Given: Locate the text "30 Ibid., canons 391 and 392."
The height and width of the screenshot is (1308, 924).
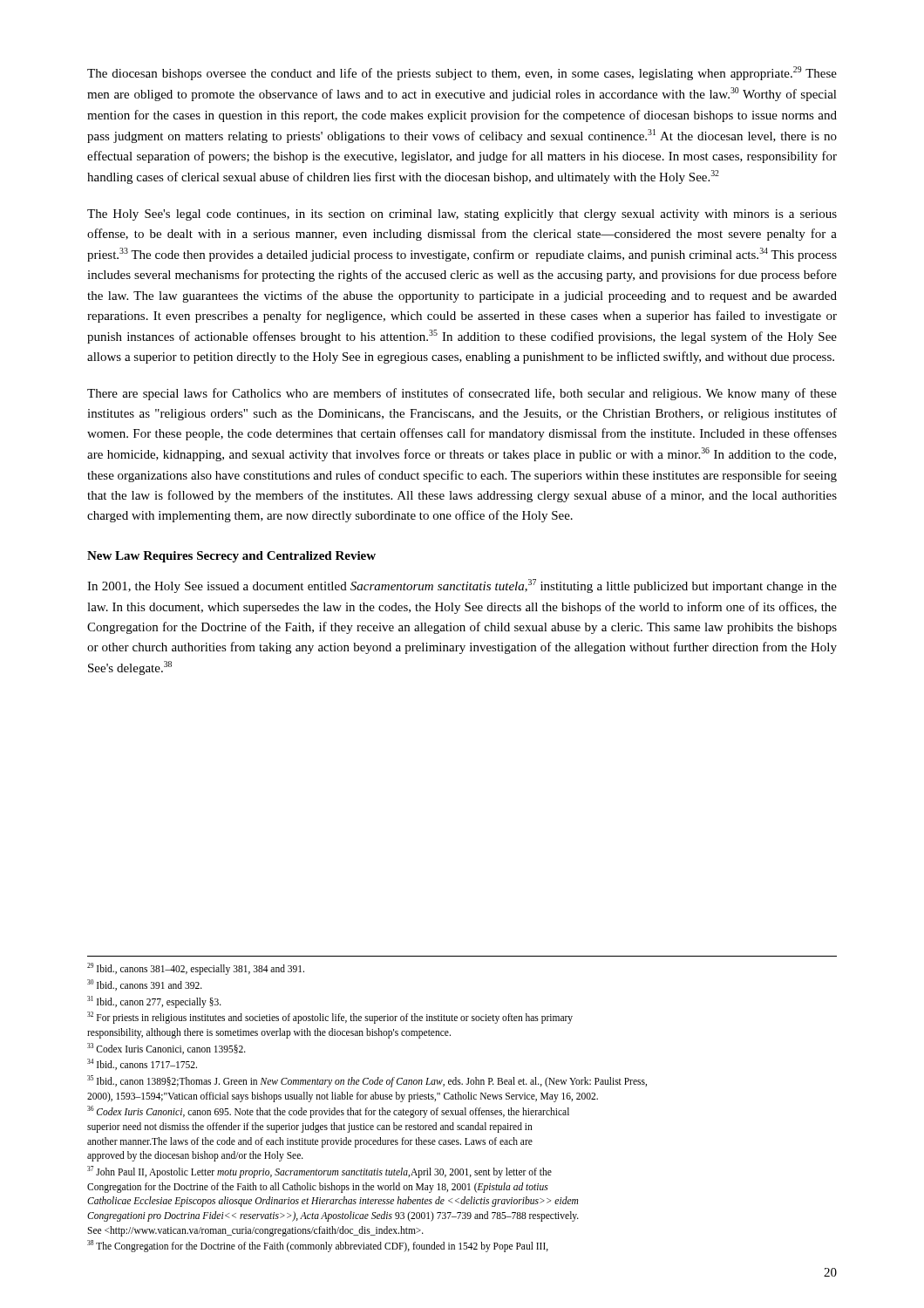Looking at the screenshot, I should pyautogui.click(x=145, y=985).
